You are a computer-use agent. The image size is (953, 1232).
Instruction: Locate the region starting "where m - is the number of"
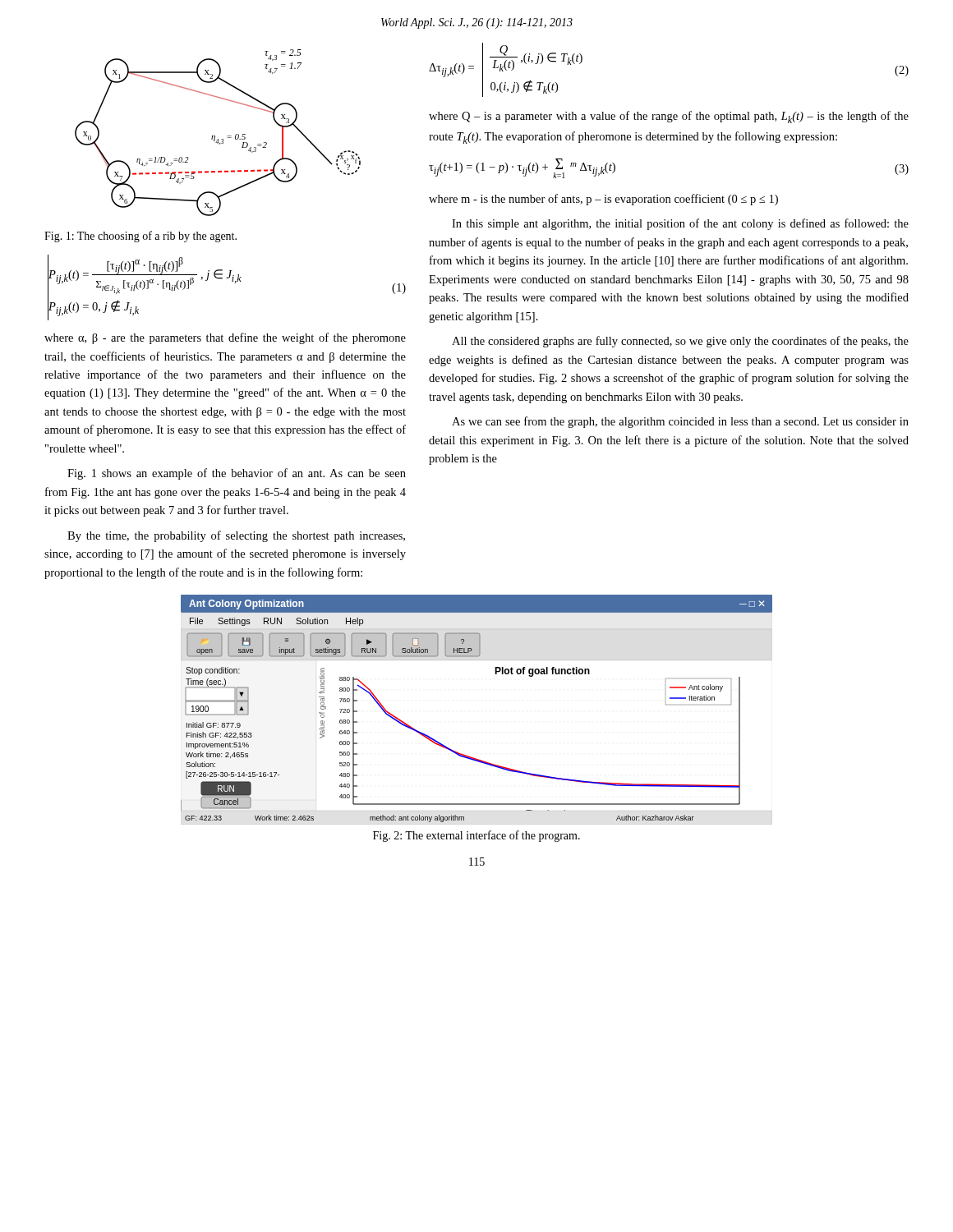pos(604,199)
